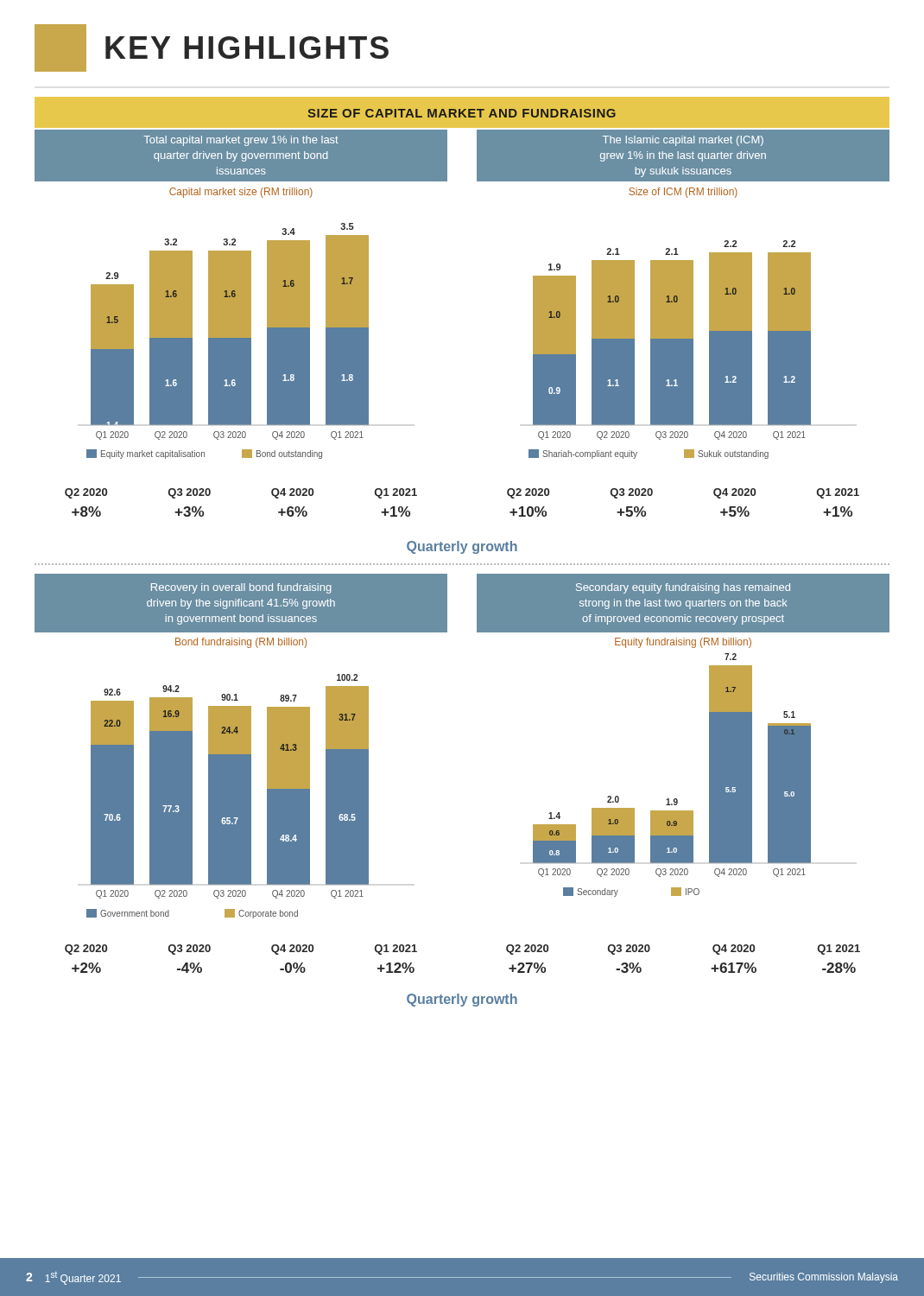Select the text block starting "Total capital market"
The image size is (924, 1296).
coord(241,156)
